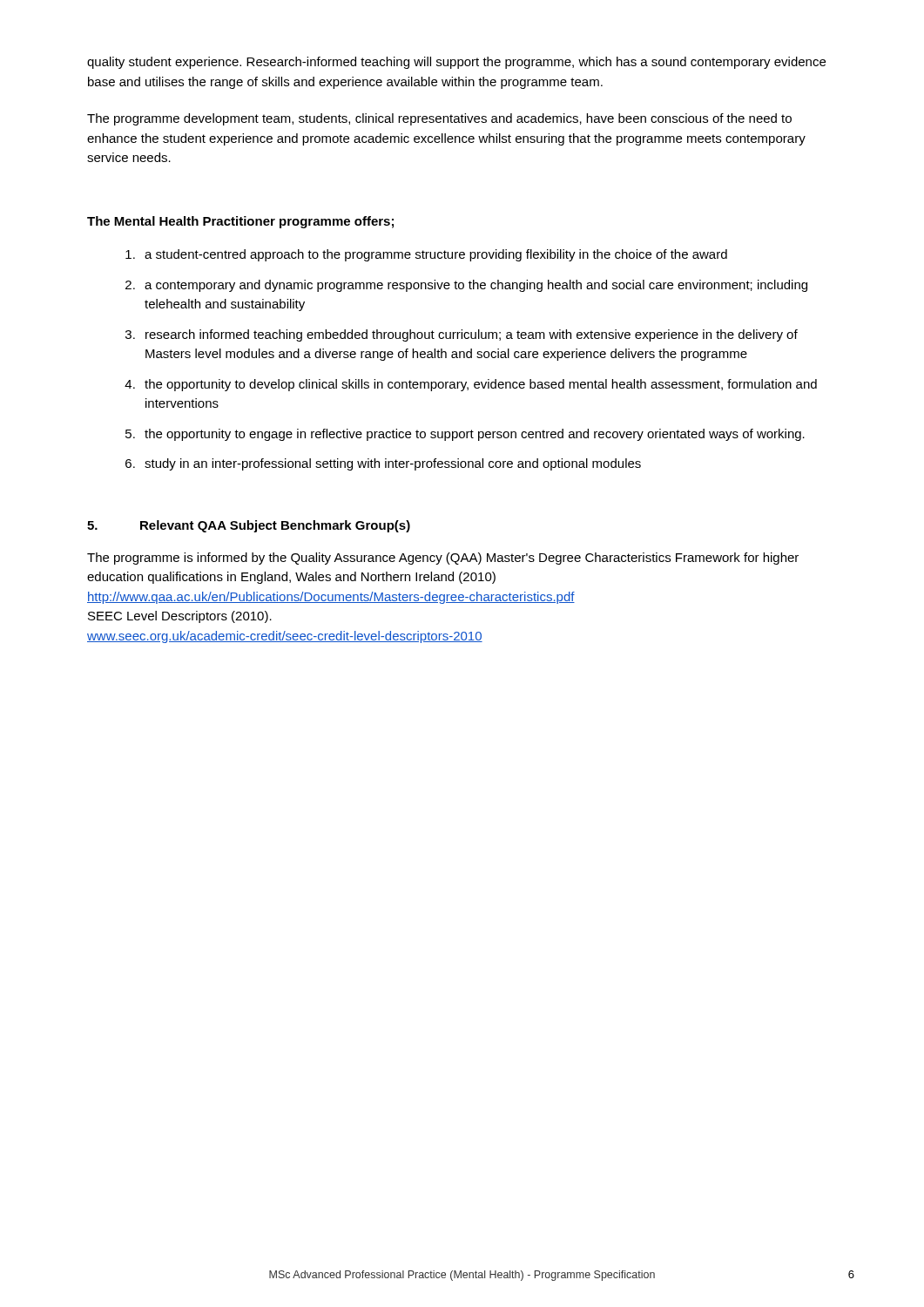Viewport: 924px width, 1307px height.
Task: Point to the region starting "The programme is informed by"
Action: coord(443,596)
